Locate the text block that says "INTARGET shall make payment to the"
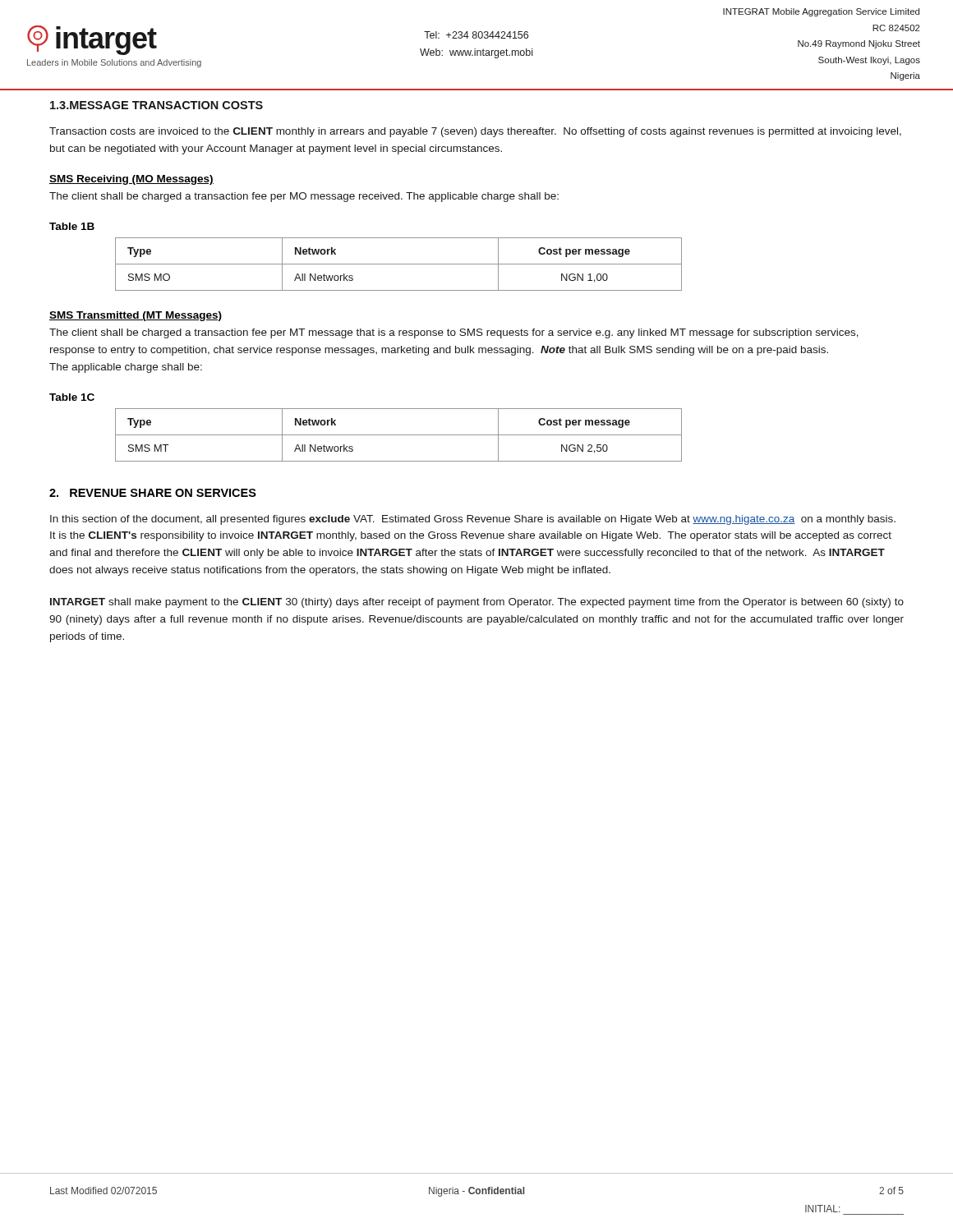Image resolution: width=953 pixels, height=1232 pixels. [476, 619]
